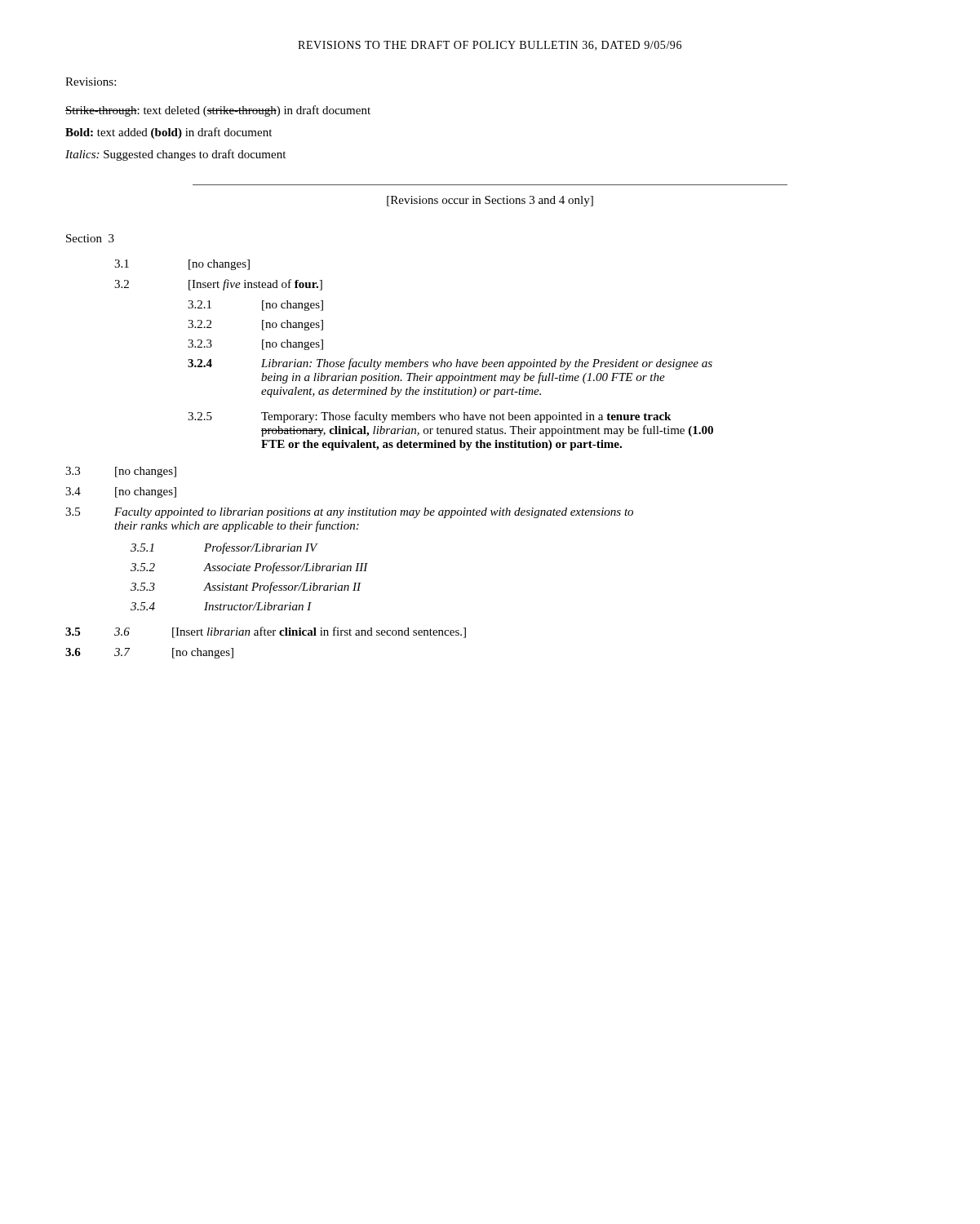
Task: Find the list item containing "3.5.2 Associate Professor/Librarian III"
Action: 249,568
